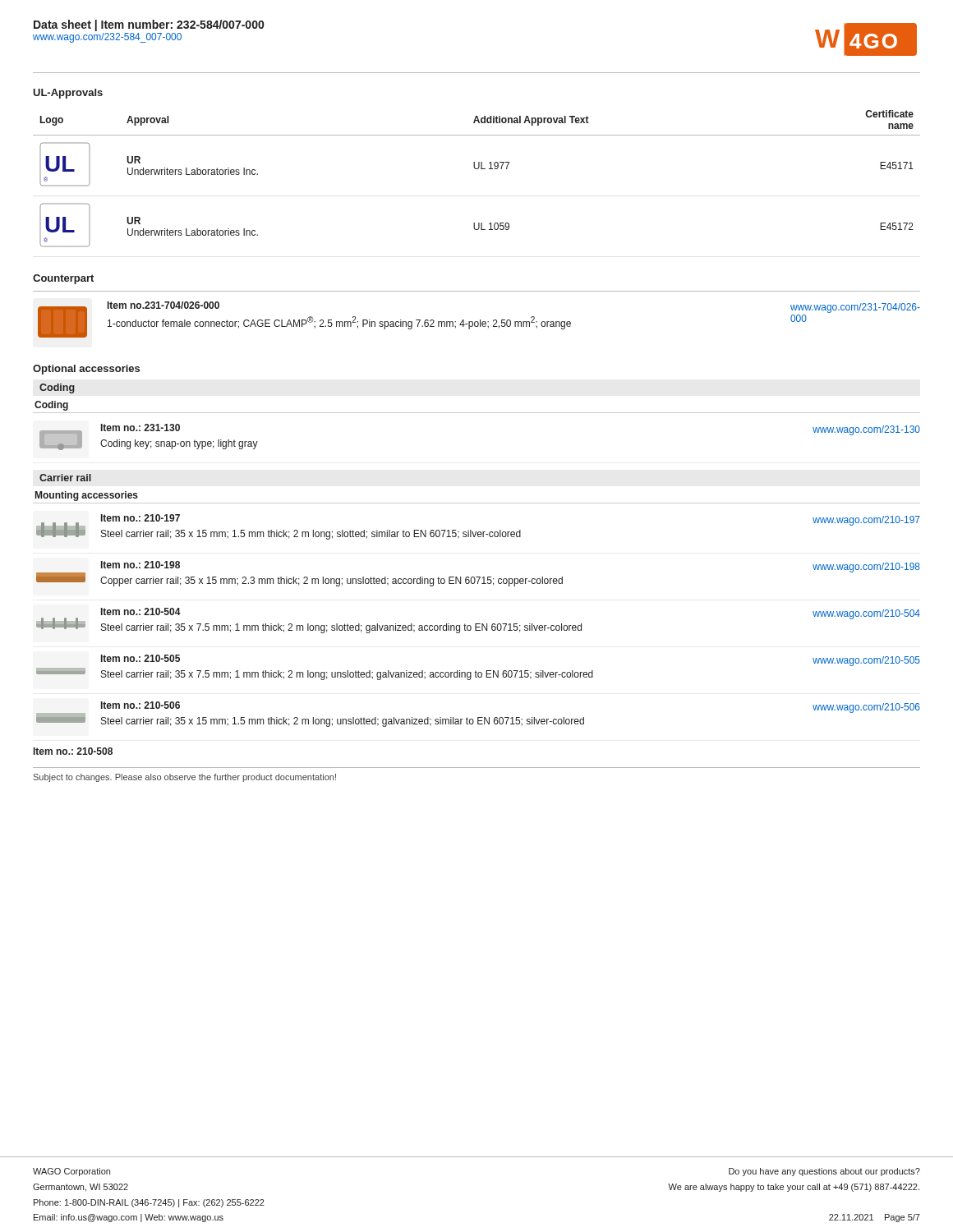Find the text starting "Item no.: 210-198"

point(332,573)
